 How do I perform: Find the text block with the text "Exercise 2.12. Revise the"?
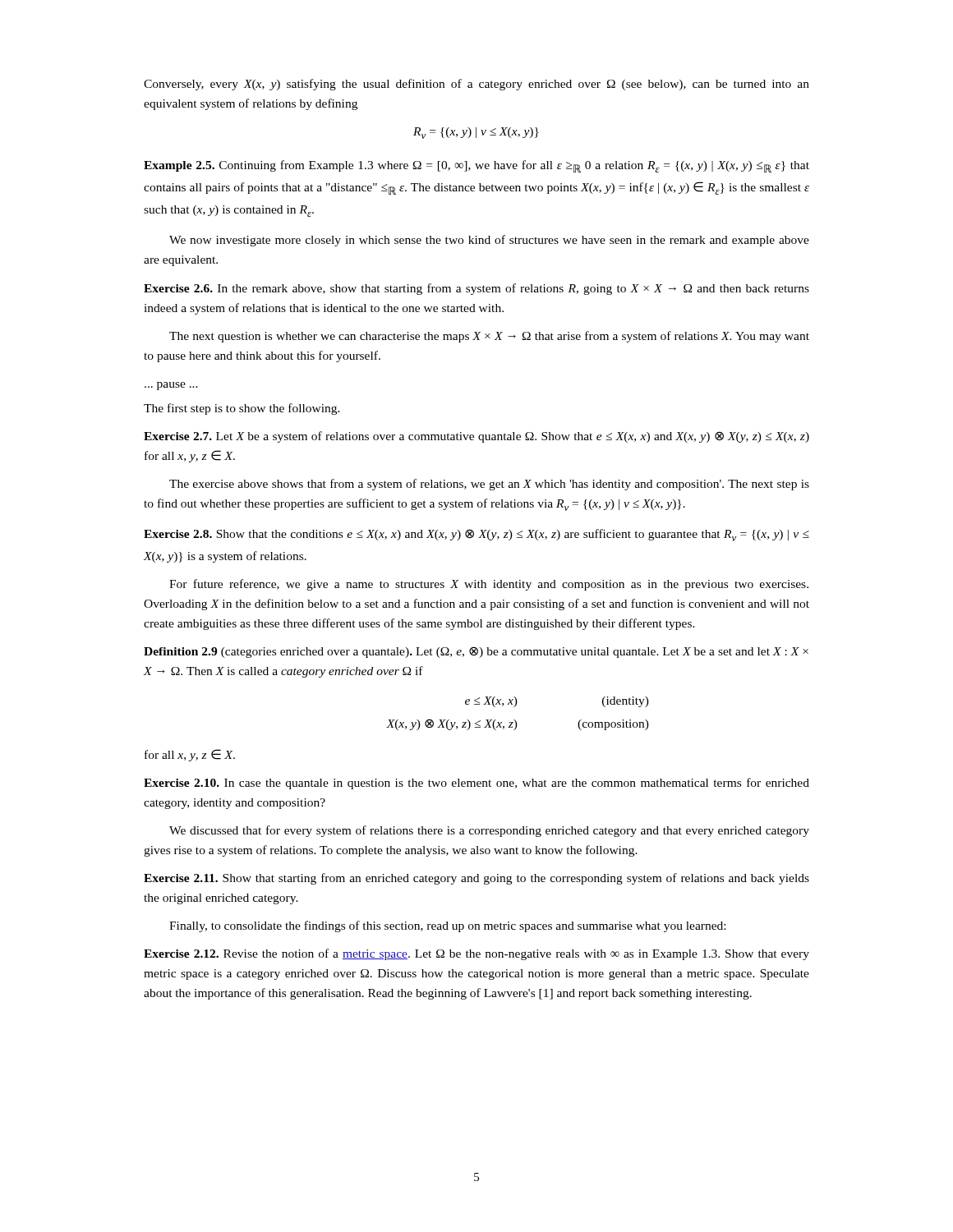[x=476, y=973]
